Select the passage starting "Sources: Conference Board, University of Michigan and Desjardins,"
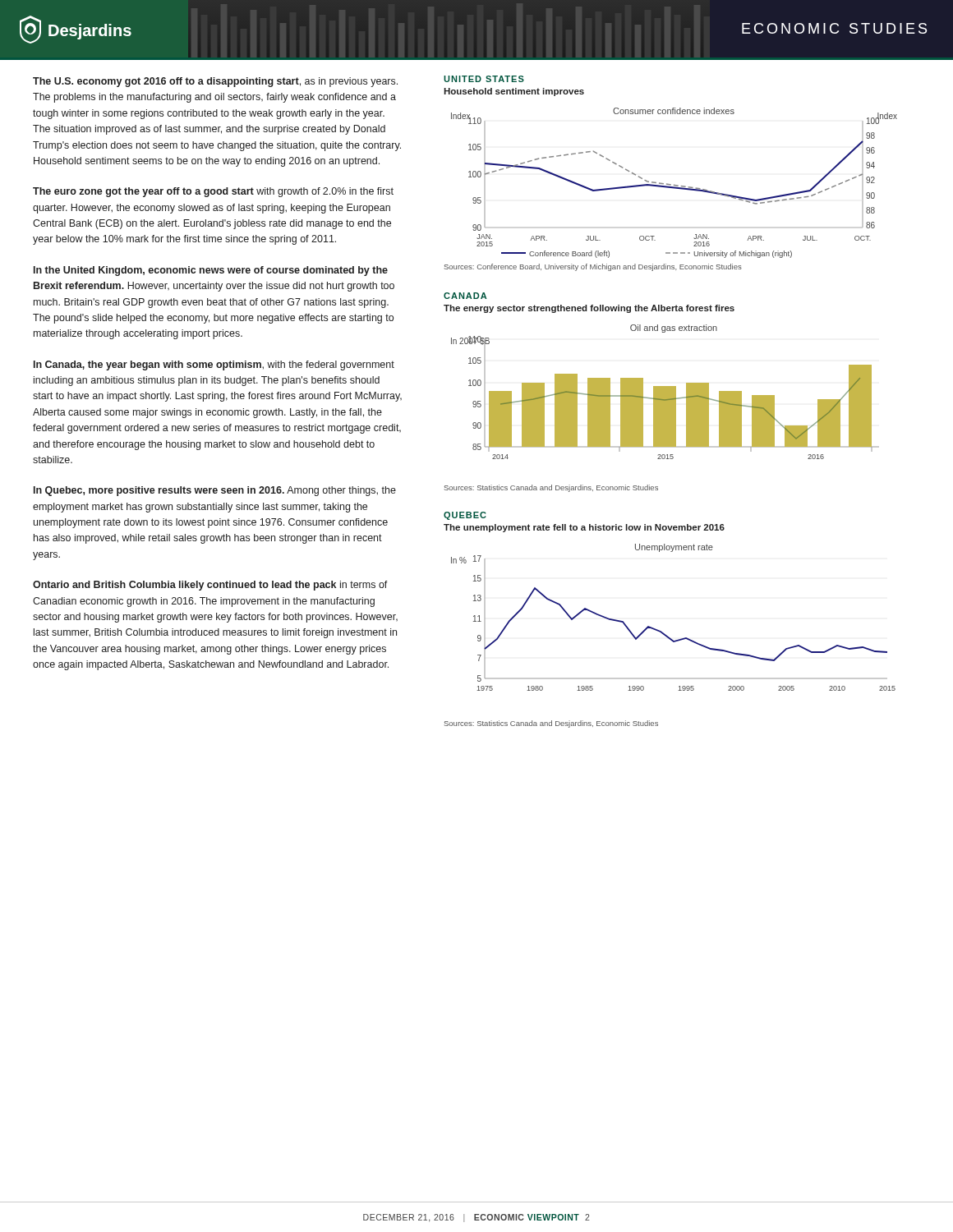953x1232 pixels. (593, 266)
